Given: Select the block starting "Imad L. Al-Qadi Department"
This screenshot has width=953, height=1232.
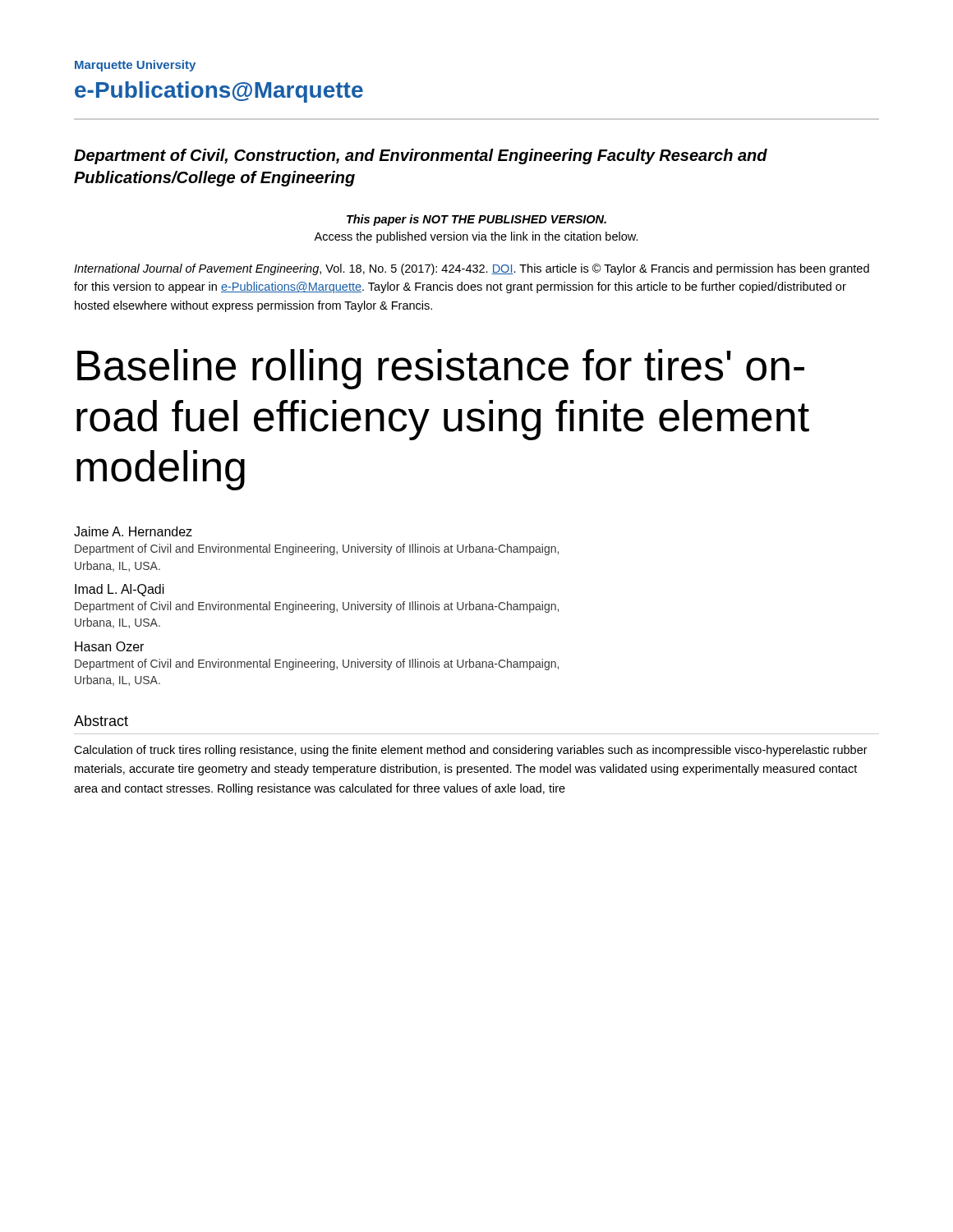Looking at the screenshot, I should [476, 607].
